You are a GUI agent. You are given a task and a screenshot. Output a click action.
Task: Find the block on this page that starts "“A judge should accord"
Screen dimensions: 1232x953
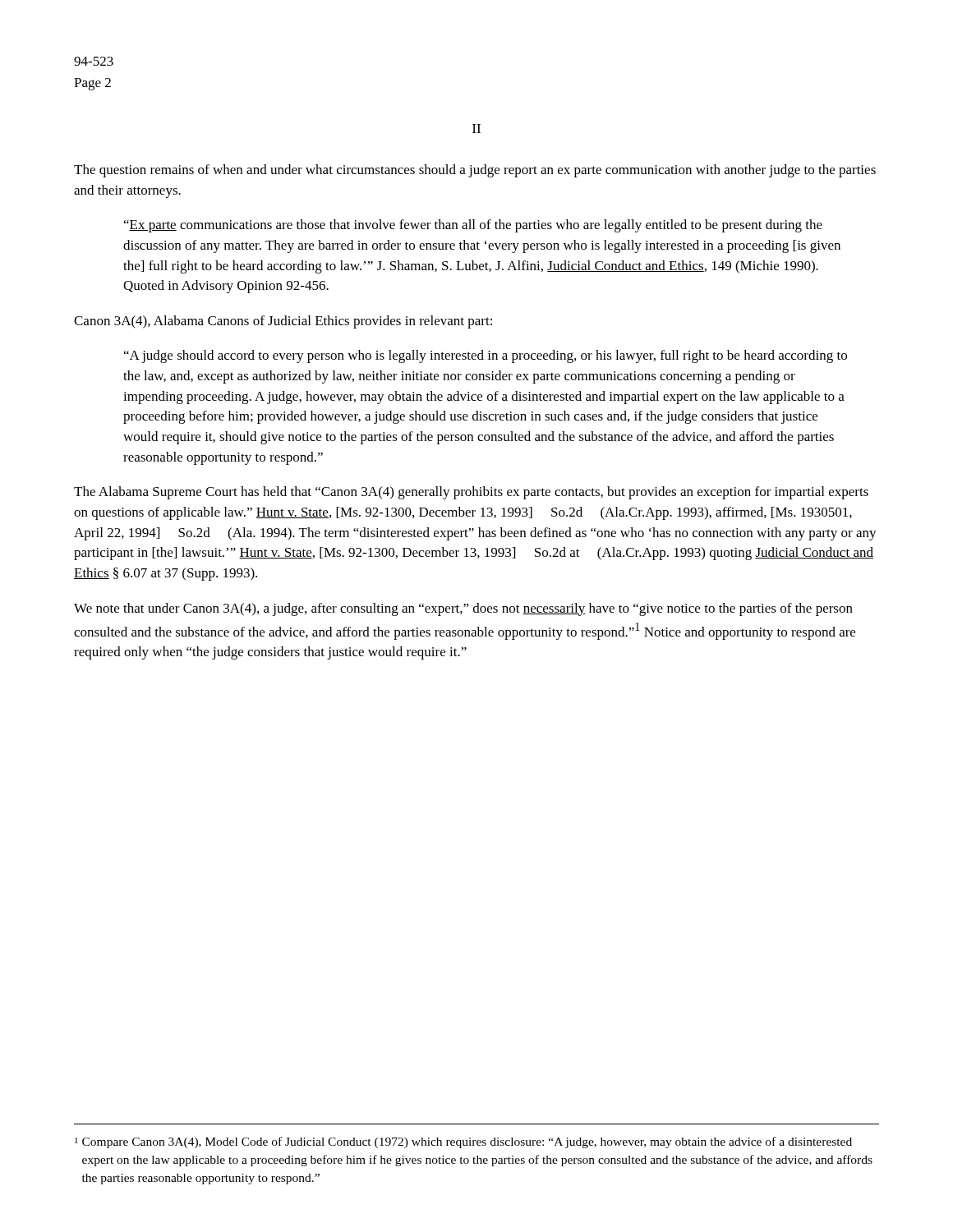tap(485, 406)
